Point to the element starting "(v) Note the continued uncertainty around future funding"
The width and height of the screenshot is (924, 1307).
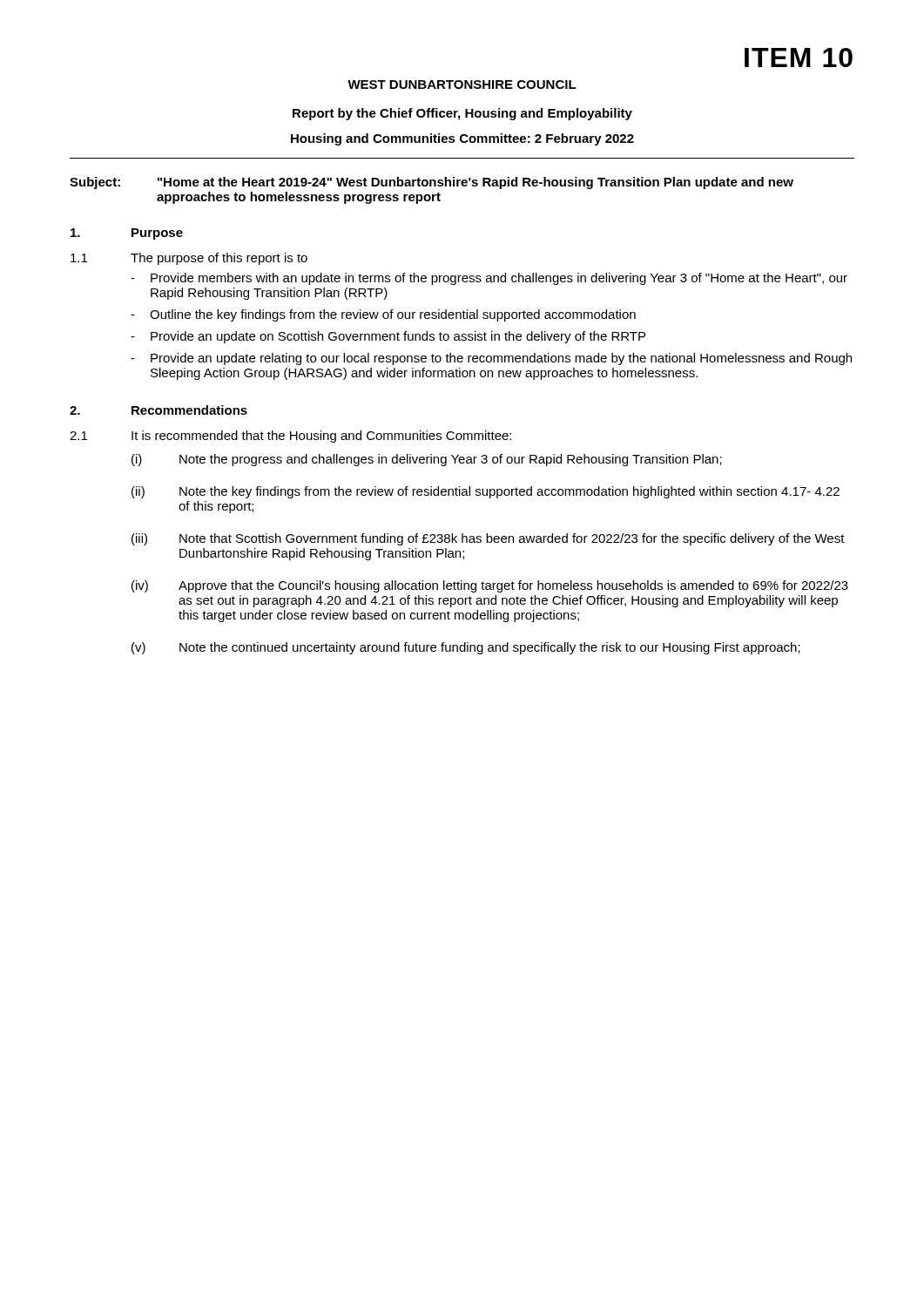point(492,647)
